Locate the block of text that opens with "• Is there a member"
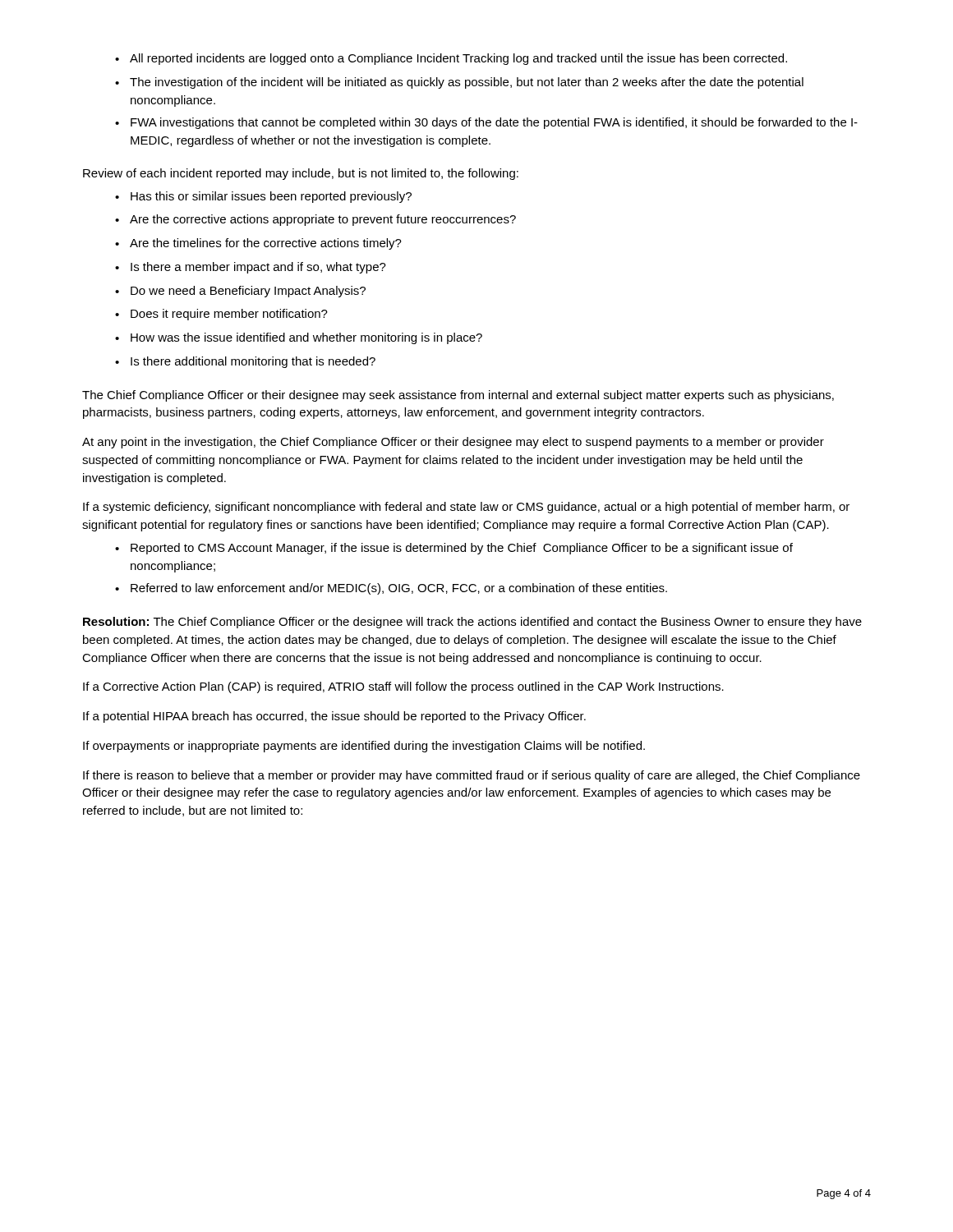This screenshot has width=953, height=1232. pos(251,268)
